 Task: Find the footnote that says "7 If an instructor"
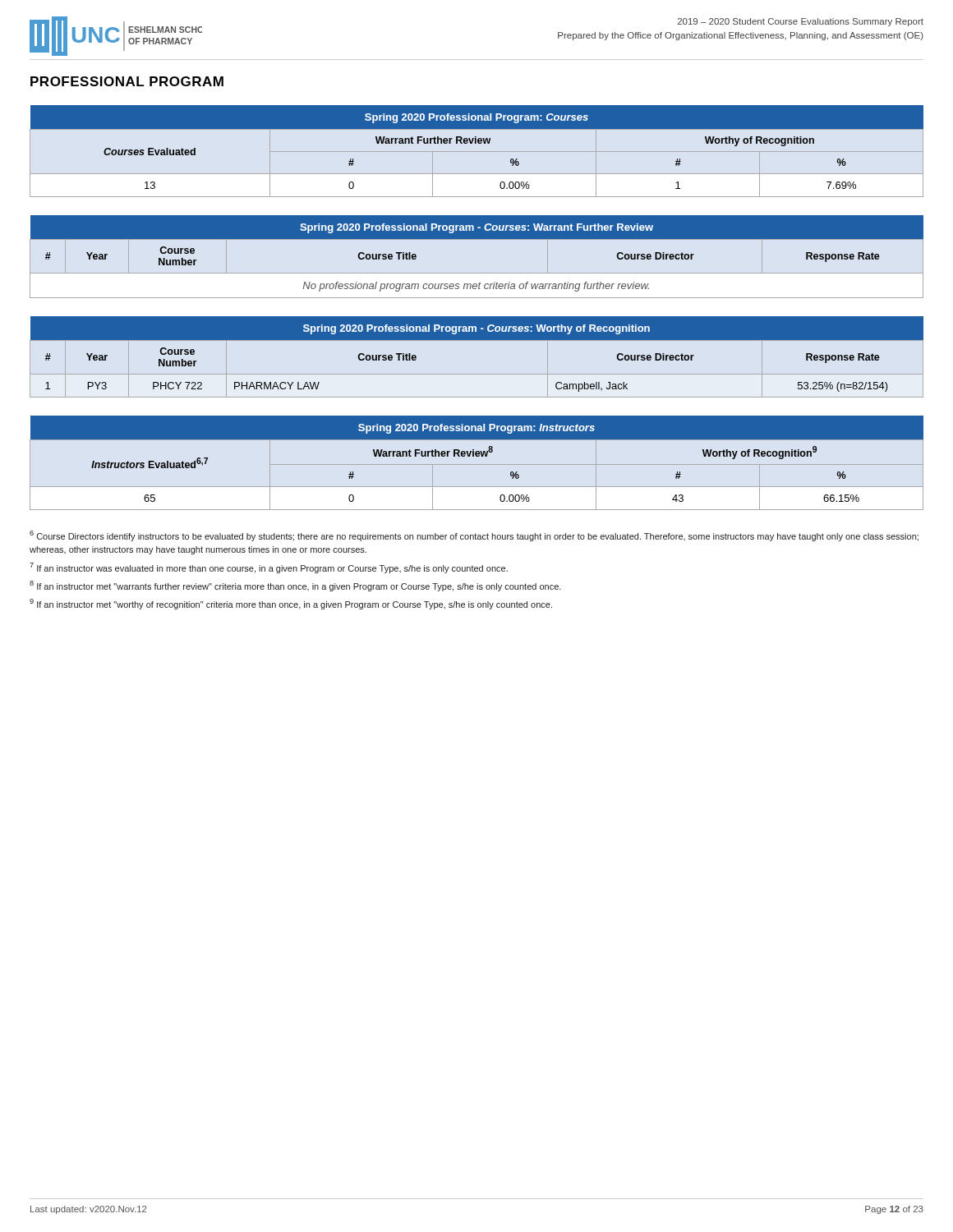click(x=269, y=567)
